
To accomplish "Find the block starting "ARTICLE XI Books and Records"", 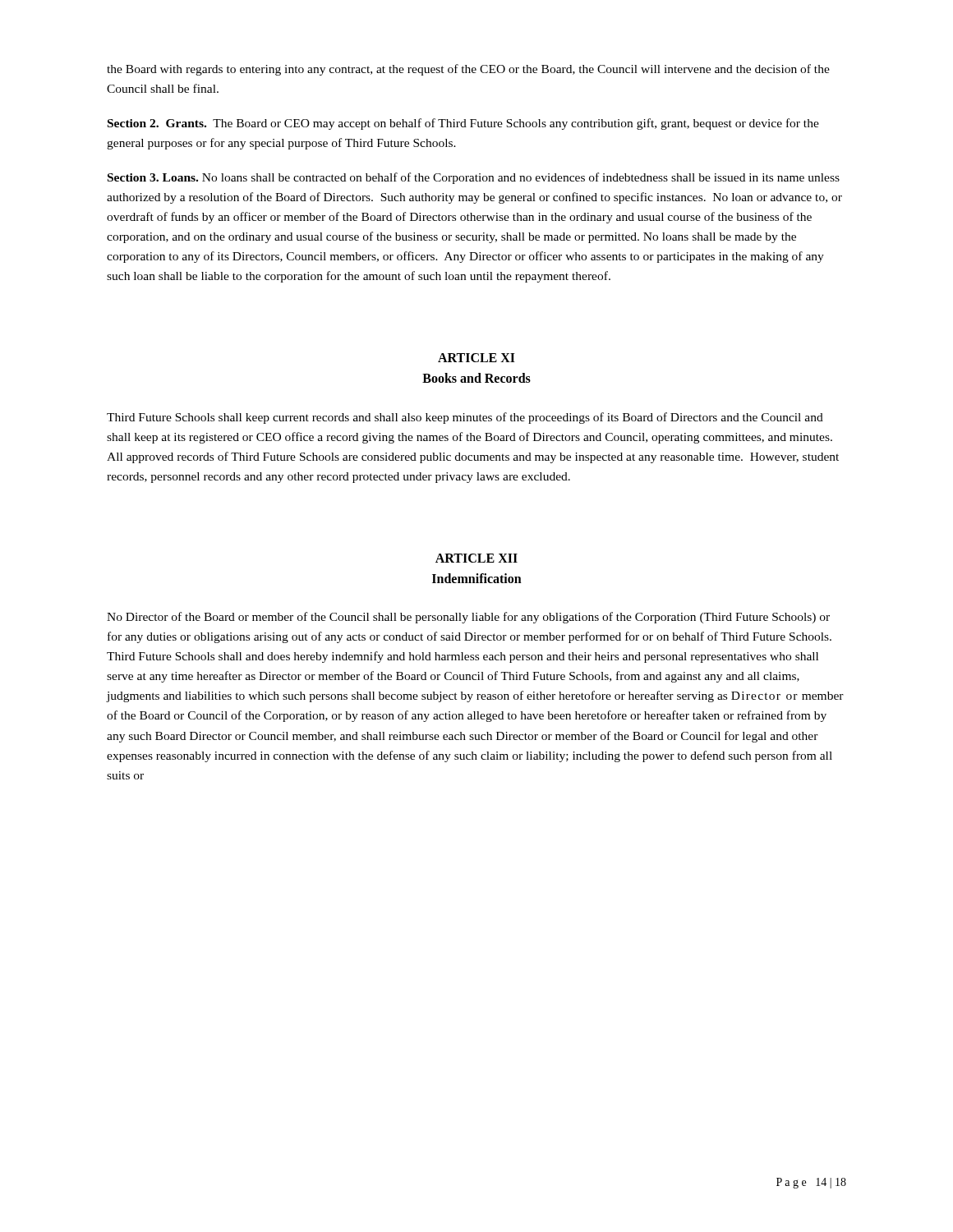I will point(476,369).
